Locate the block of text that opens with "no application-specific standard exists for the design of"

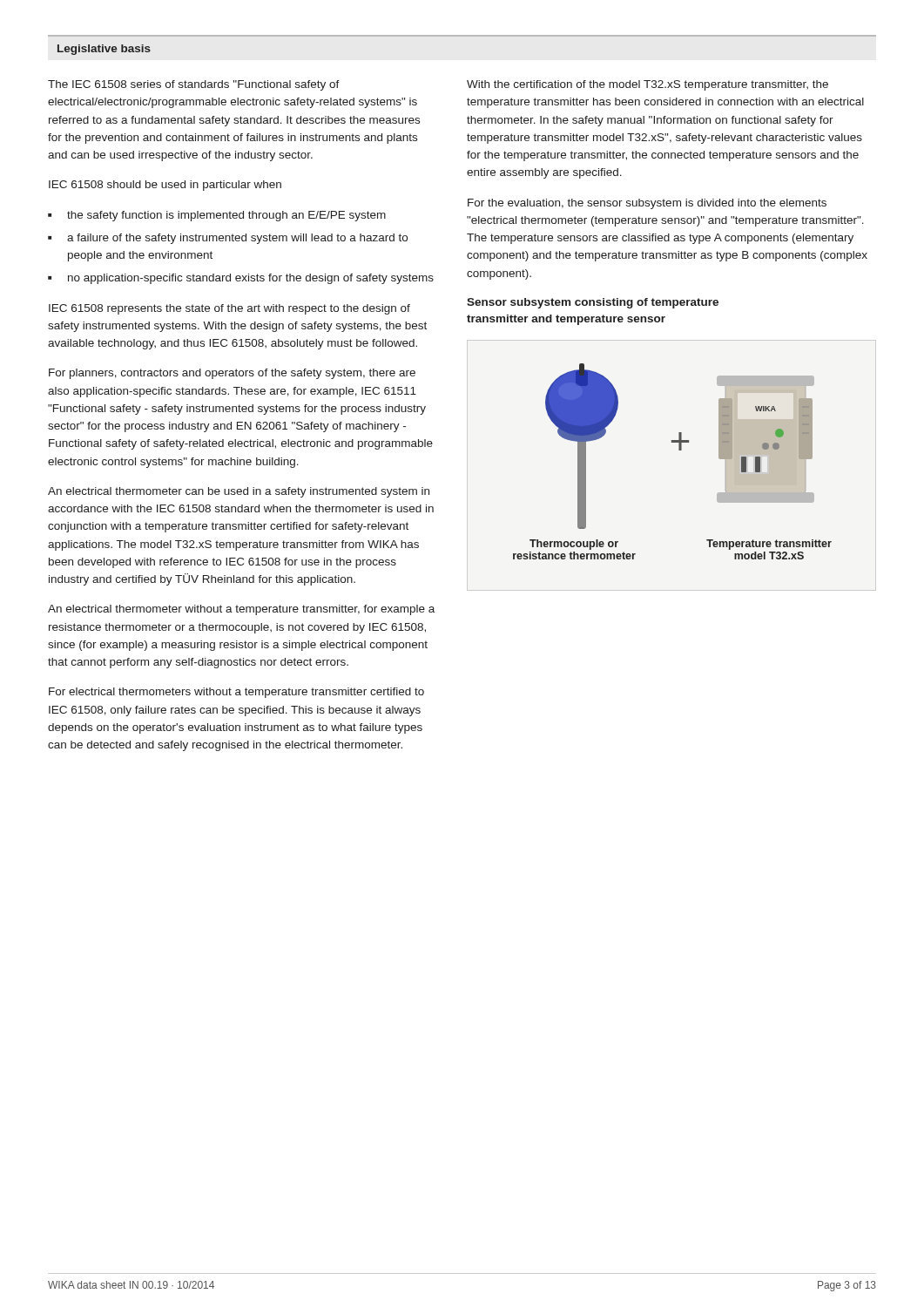[x=250, y=278]
